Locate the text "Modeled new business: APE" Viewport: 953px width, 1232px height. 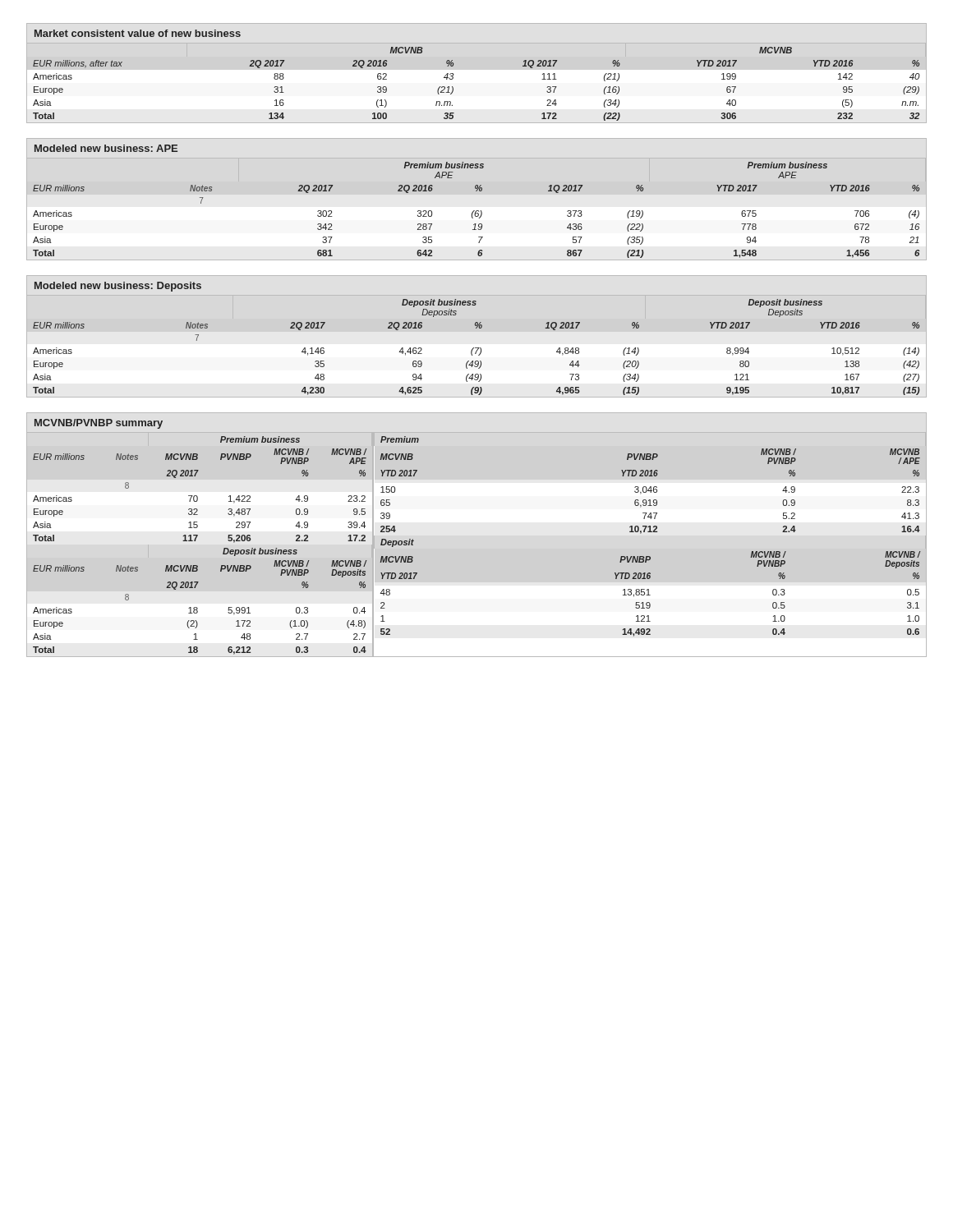[106, 148]
